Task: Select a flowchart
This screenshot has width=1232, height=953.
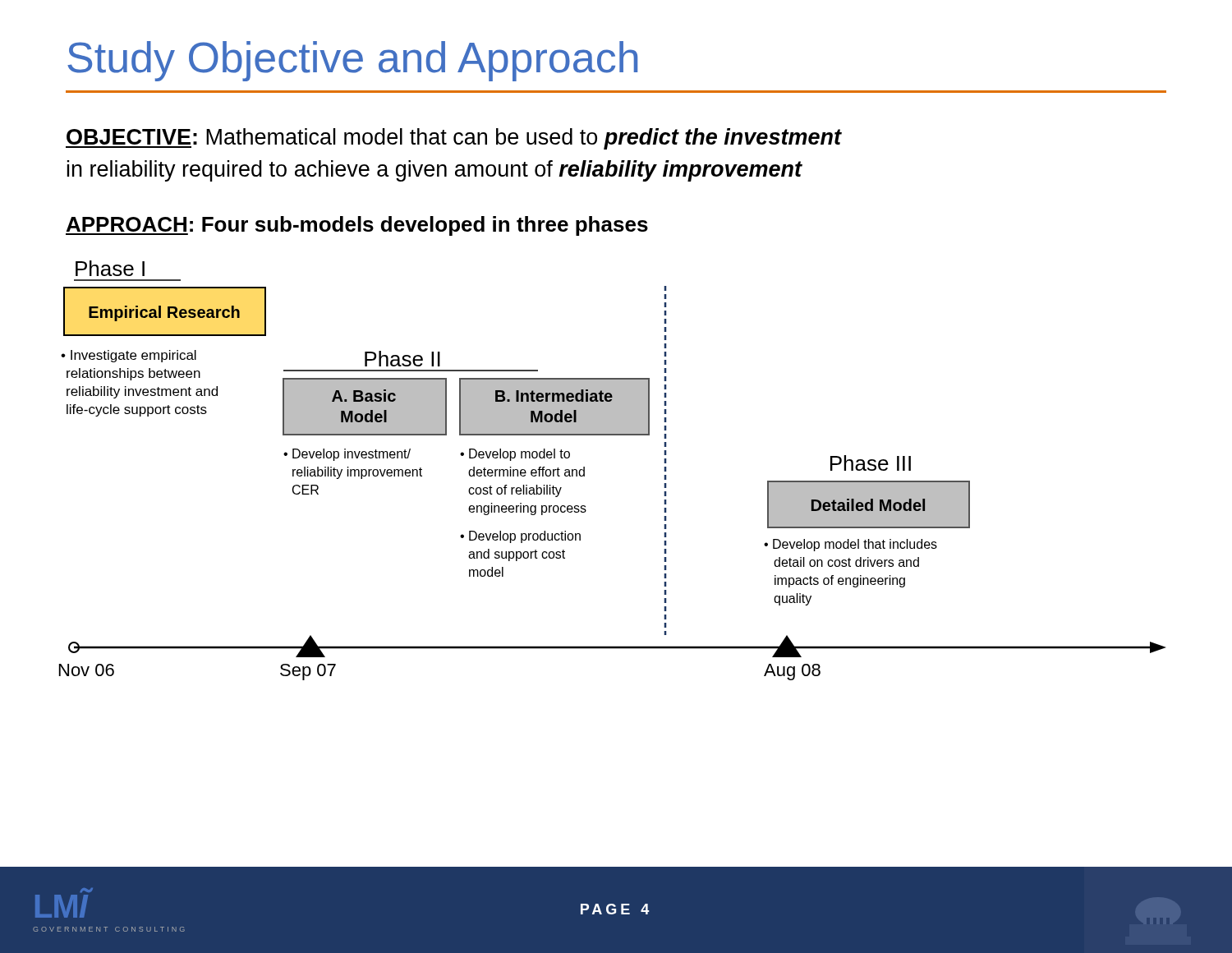Action: point(616,555)
